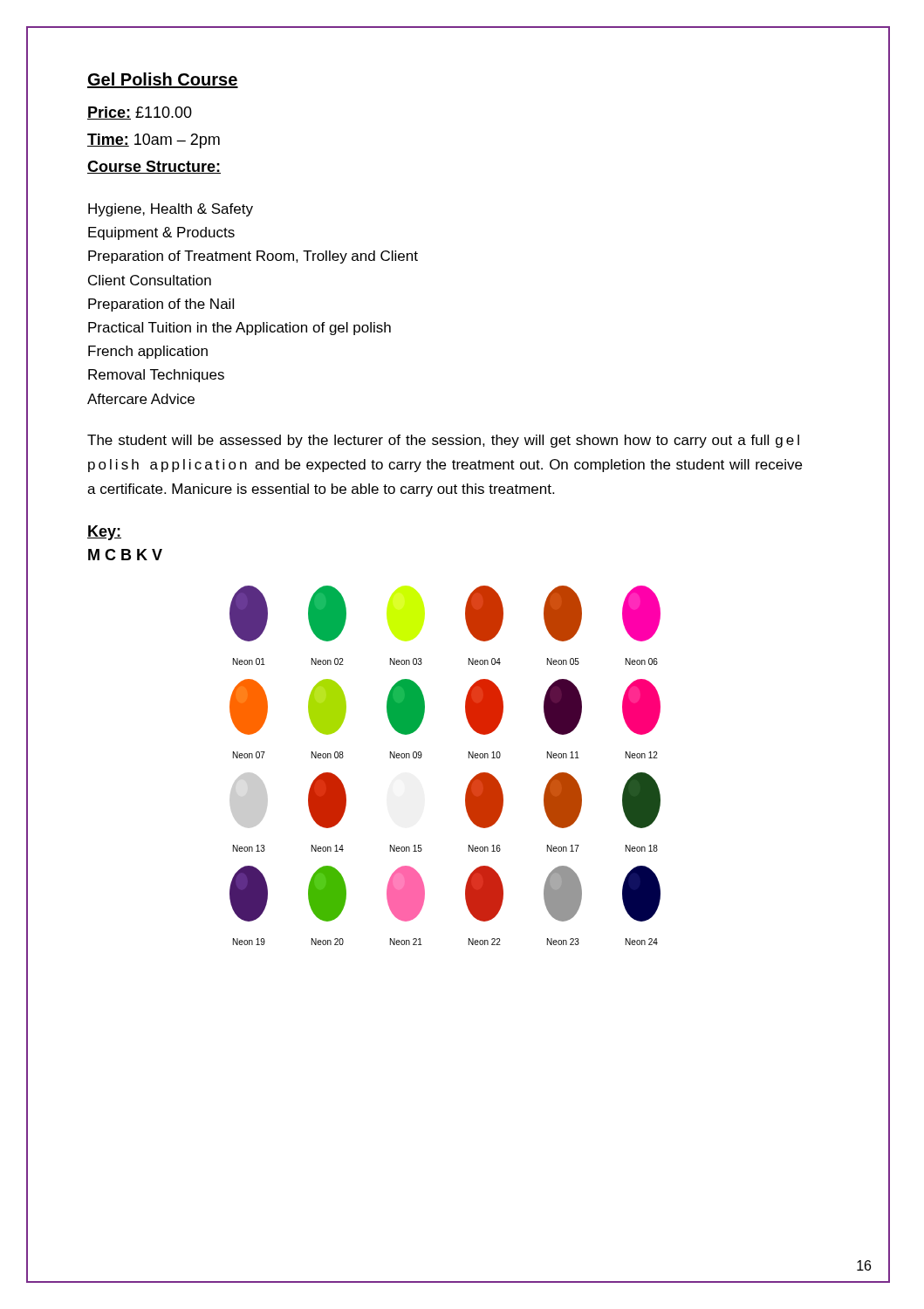Point to "Aftercare Advice"
This screenshot has height=1309, width=924.
[141, 399]
